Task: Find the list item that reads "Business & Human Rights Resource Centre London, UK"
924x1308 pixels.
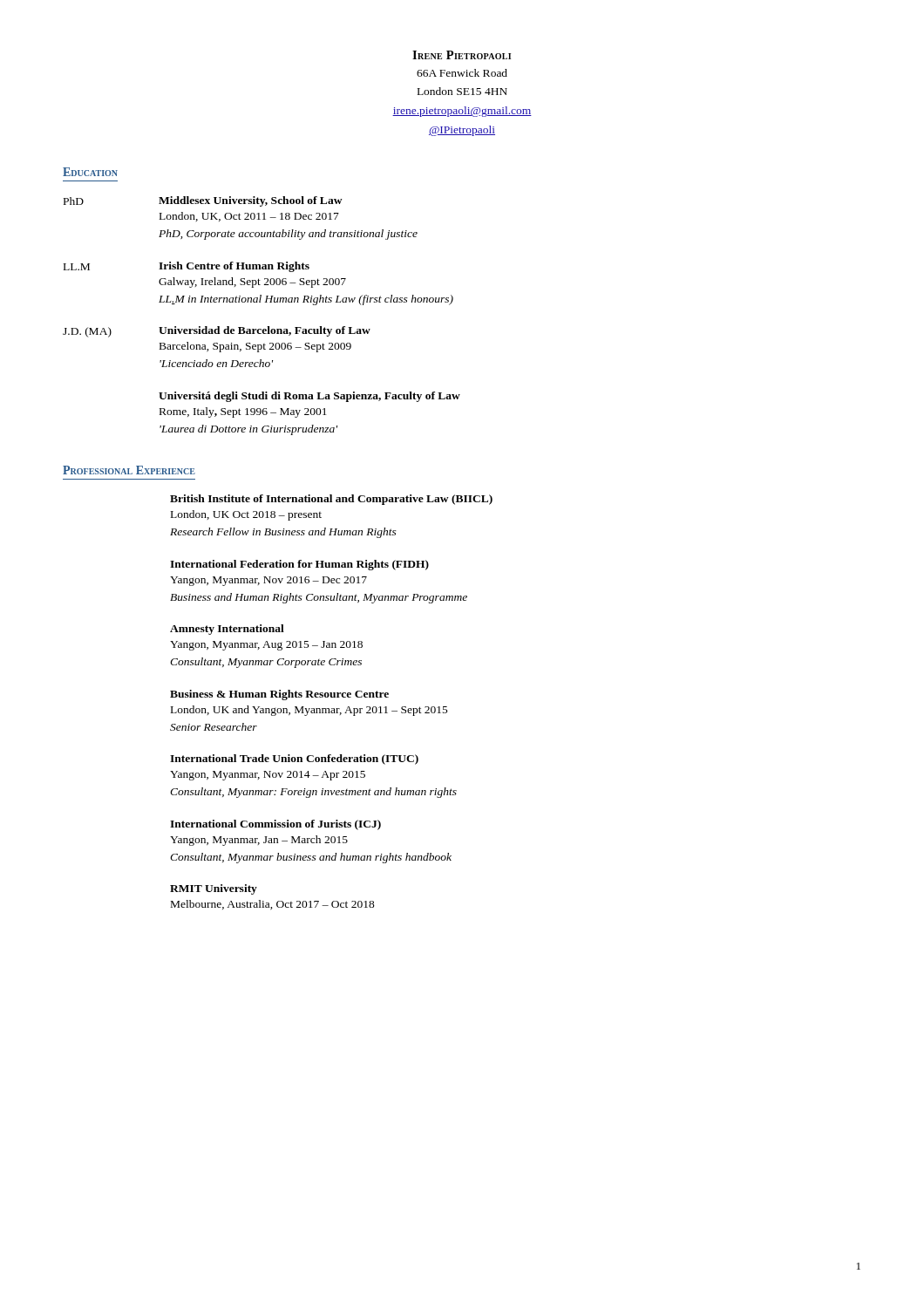Action: coord(279,695)
